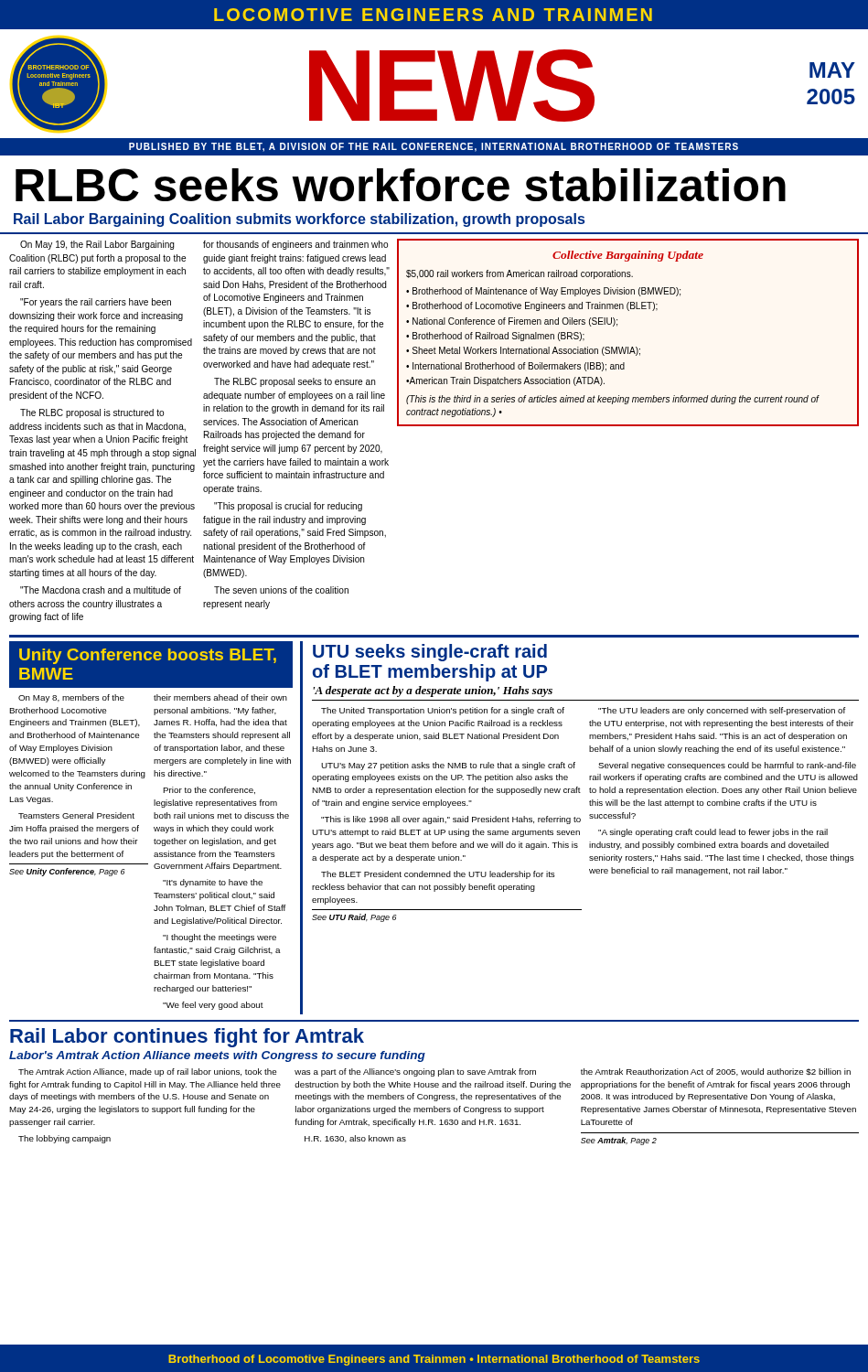Point to the block beginning ""The UTU leaders are only"
Screen dimensions: 1372x868
(724, 790)
